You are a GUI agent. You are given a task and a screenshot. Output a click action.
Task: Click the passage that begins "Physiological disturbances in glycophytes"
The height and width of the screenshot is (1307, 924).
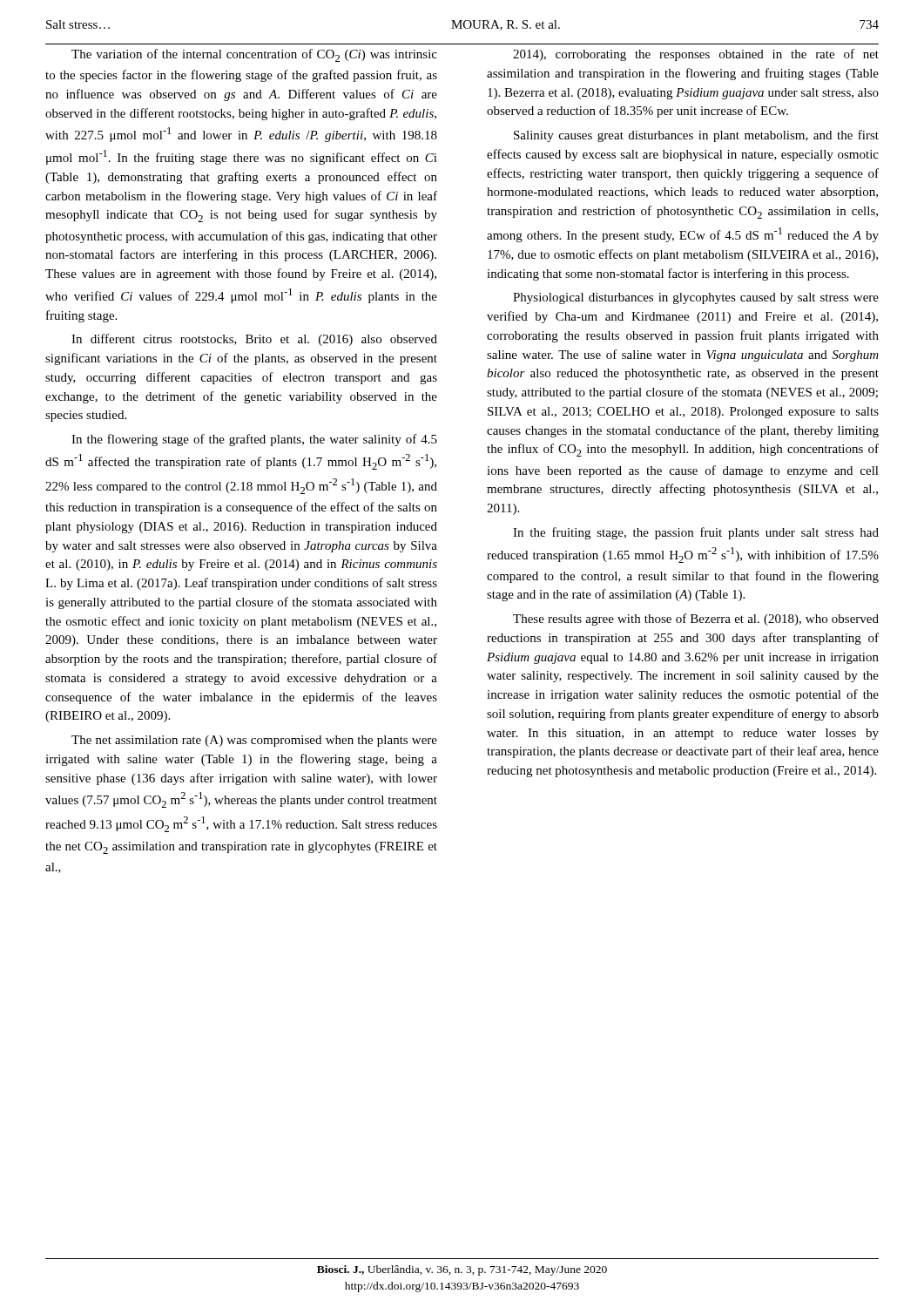683,403
